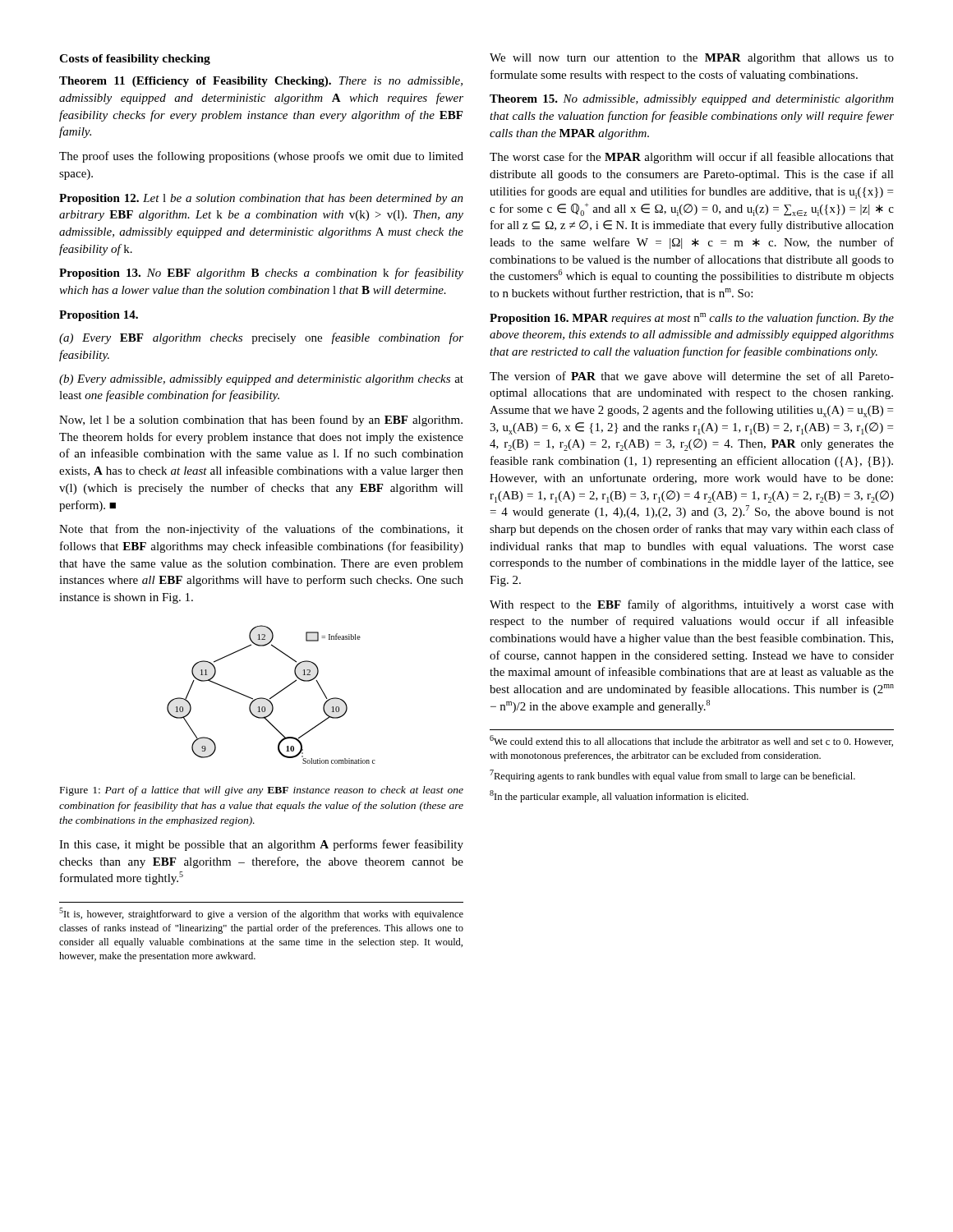
Task: Click on the text block that says "The worst case for"
Action: click(692, 226)
